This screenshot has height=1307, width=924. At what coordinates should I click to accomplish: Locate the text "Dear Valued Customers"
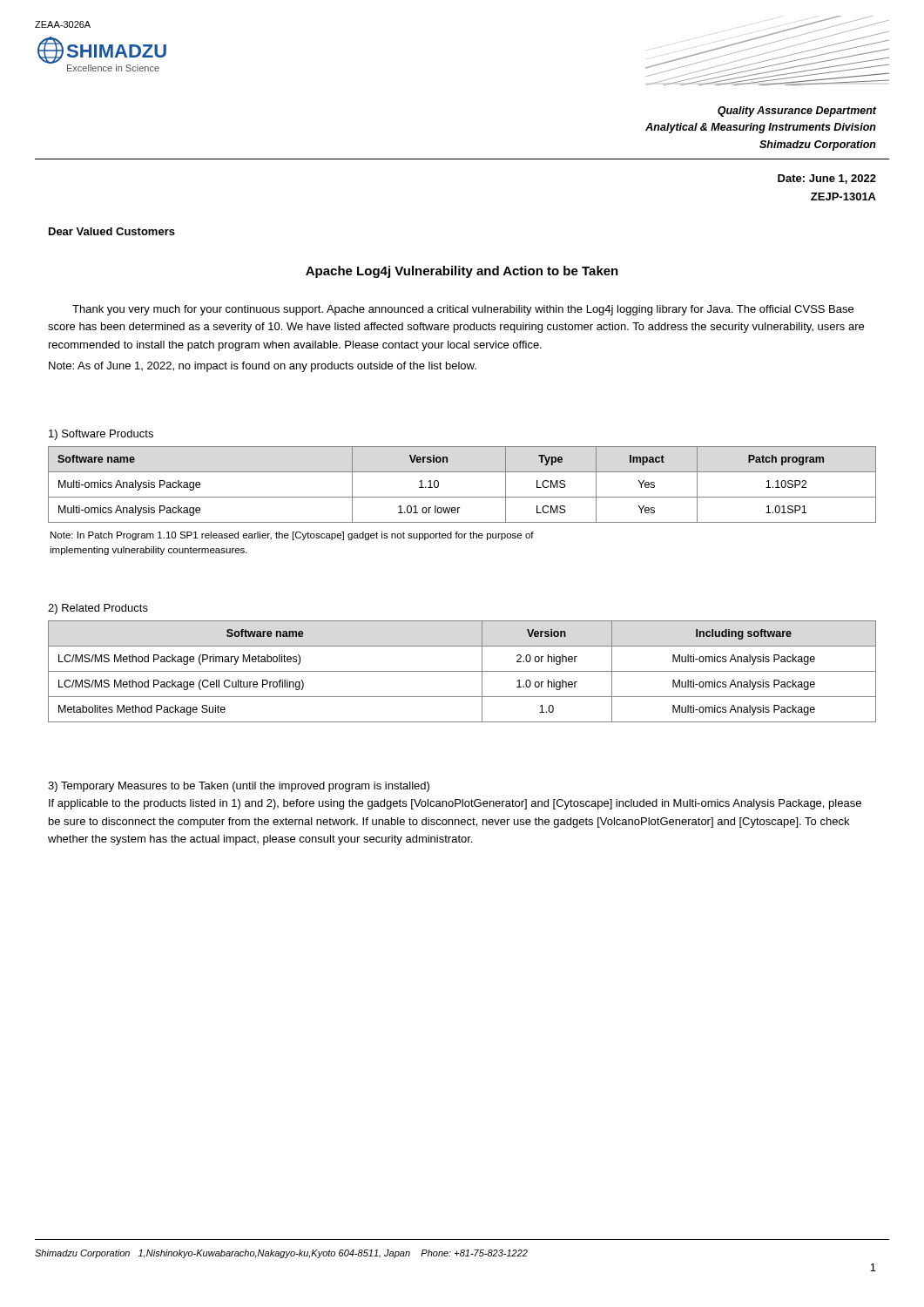coord(111,231)
